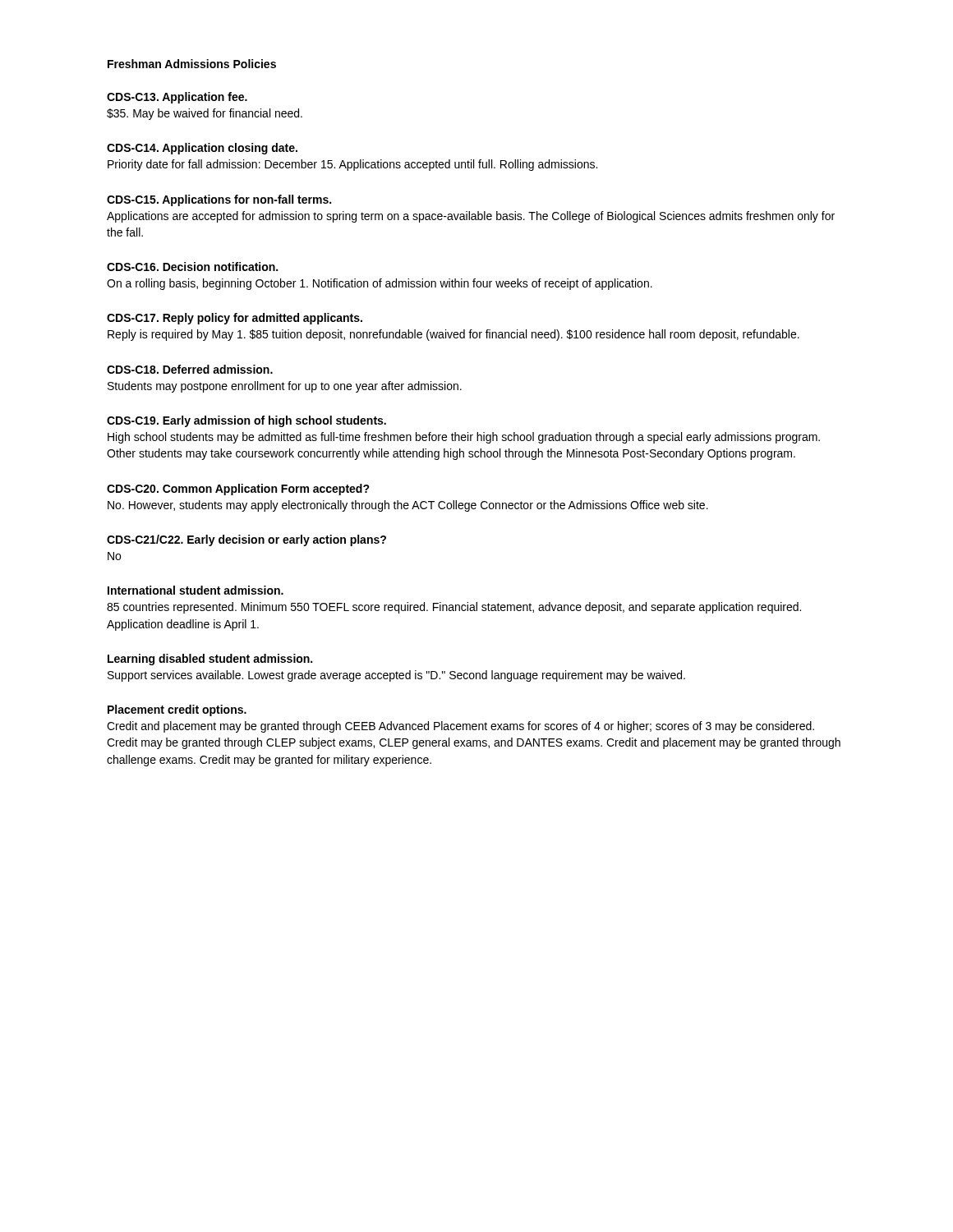Click on the section header that reads "CDS-C17. Reply policy for admitted applicants."
This screenshot has width=953, height=1232.
pyautogui.click(x=235, y=318)
